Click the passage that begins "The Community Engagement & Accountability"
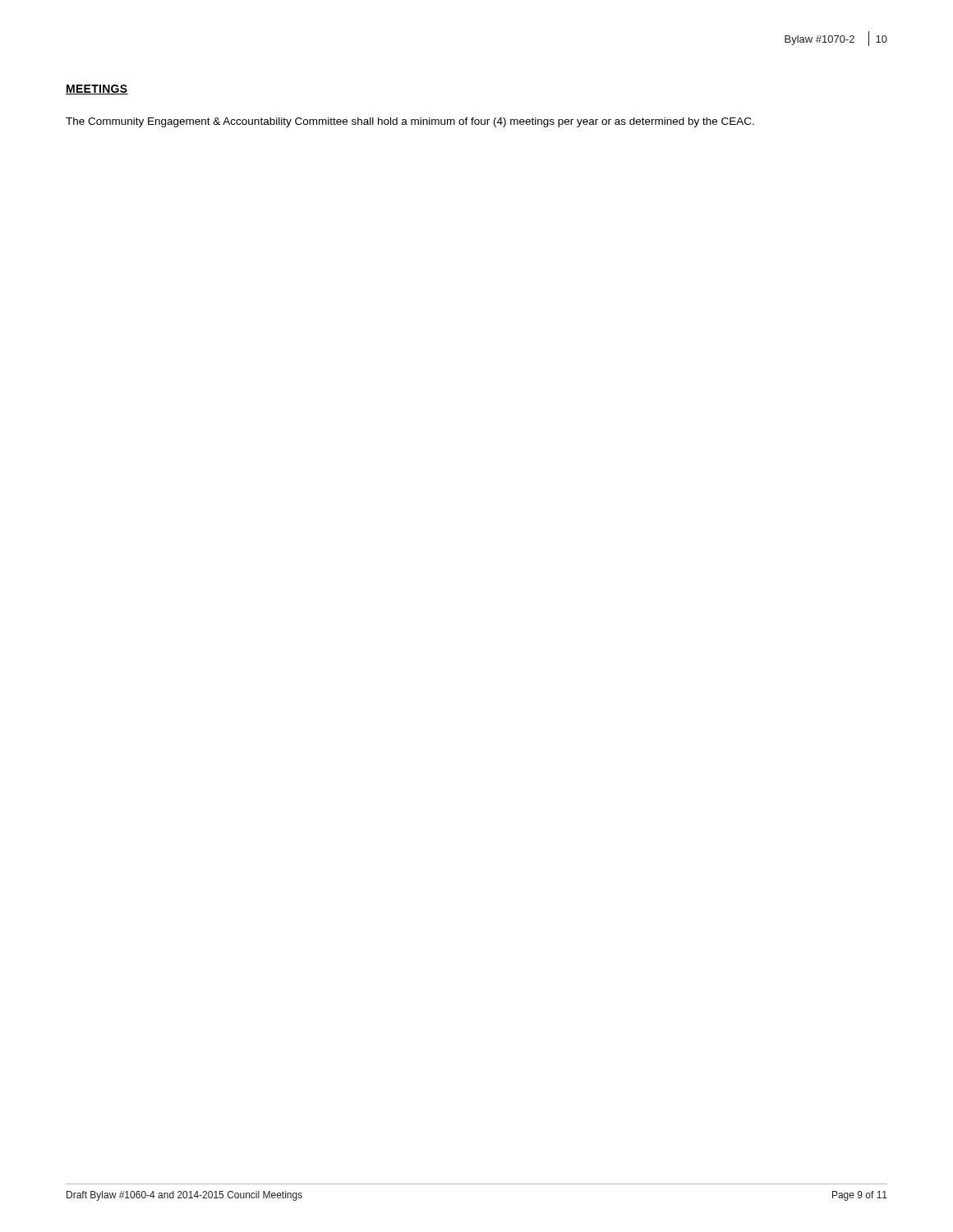Viewport: 953px width, 1232px height. point(410,121)
